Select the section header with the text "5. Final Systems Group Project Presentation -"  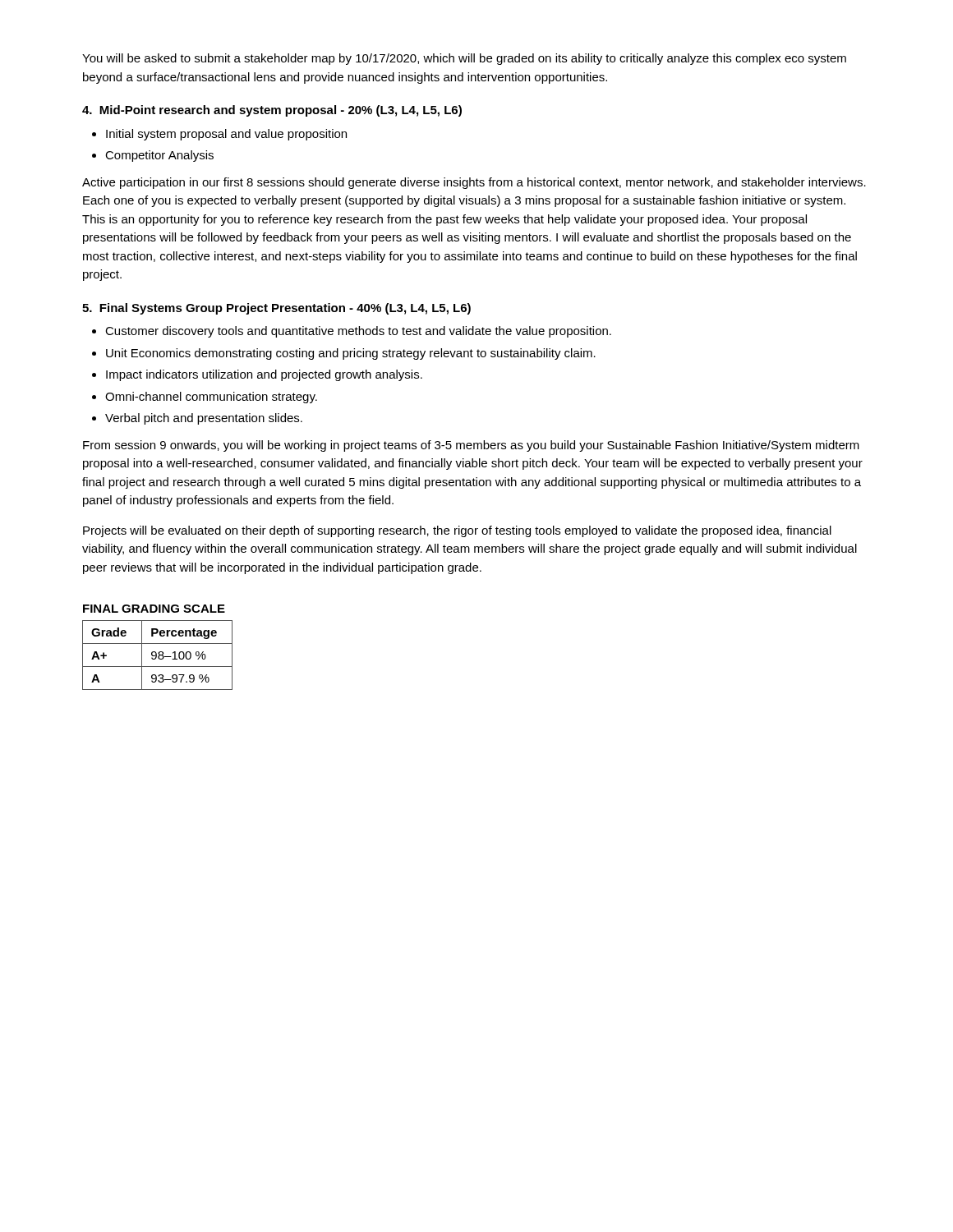click(x=277, y=307)
